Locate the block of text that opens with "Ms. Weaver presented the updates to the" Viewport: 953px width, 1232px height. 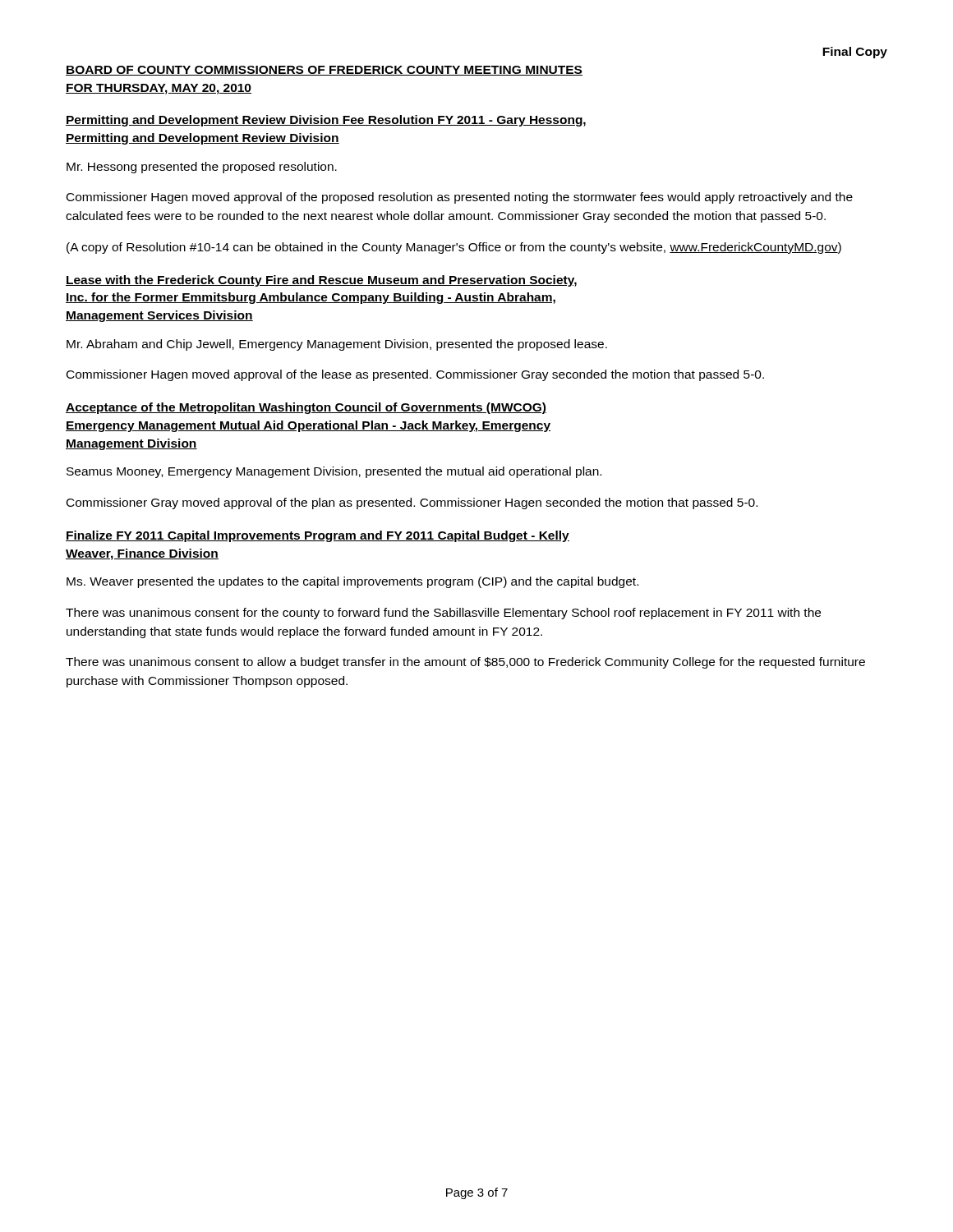point(353,581)
